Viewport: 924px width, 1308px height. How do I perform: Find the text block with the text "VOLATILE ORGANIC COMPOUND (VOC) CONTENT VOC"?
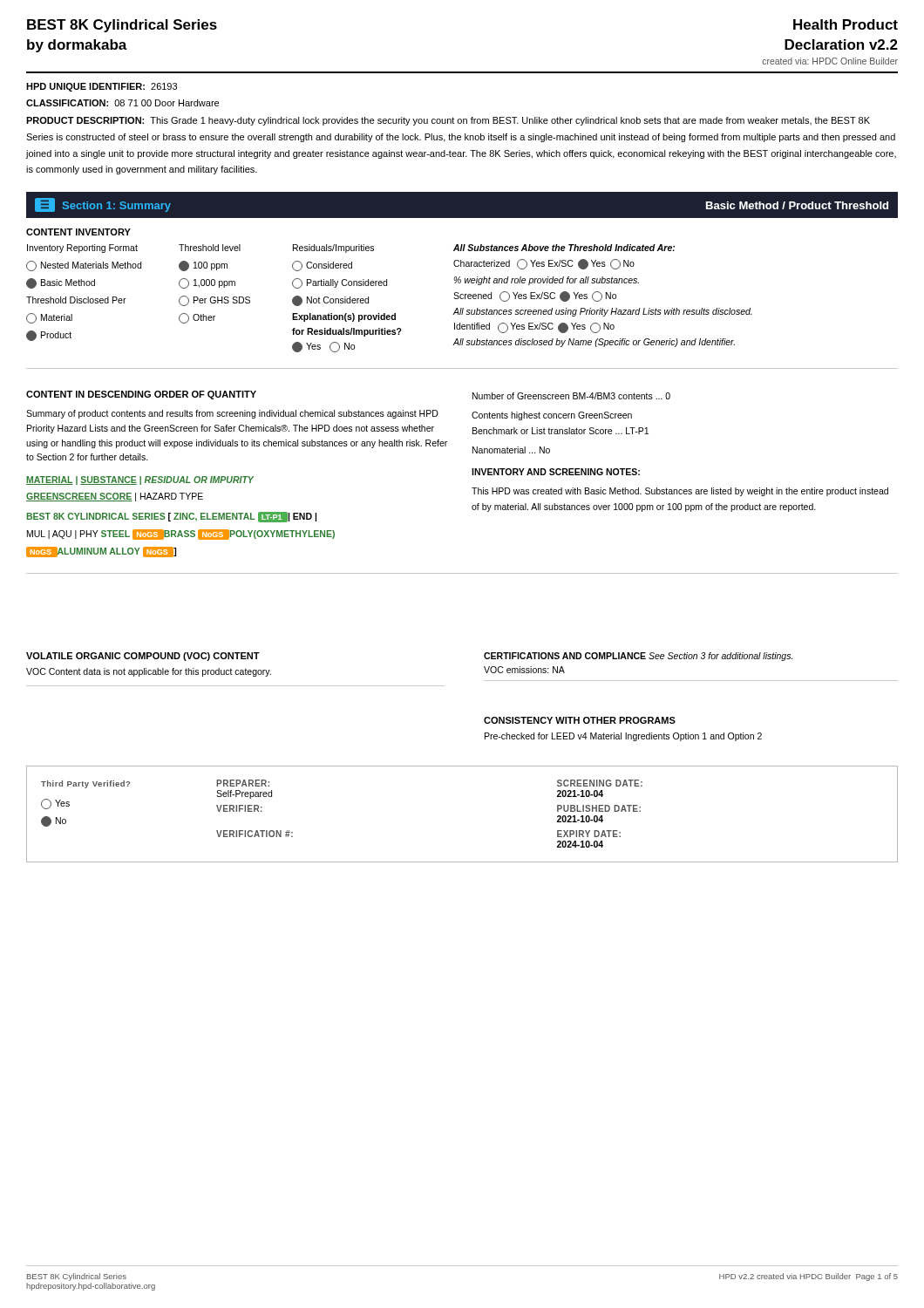click(235, 664)
